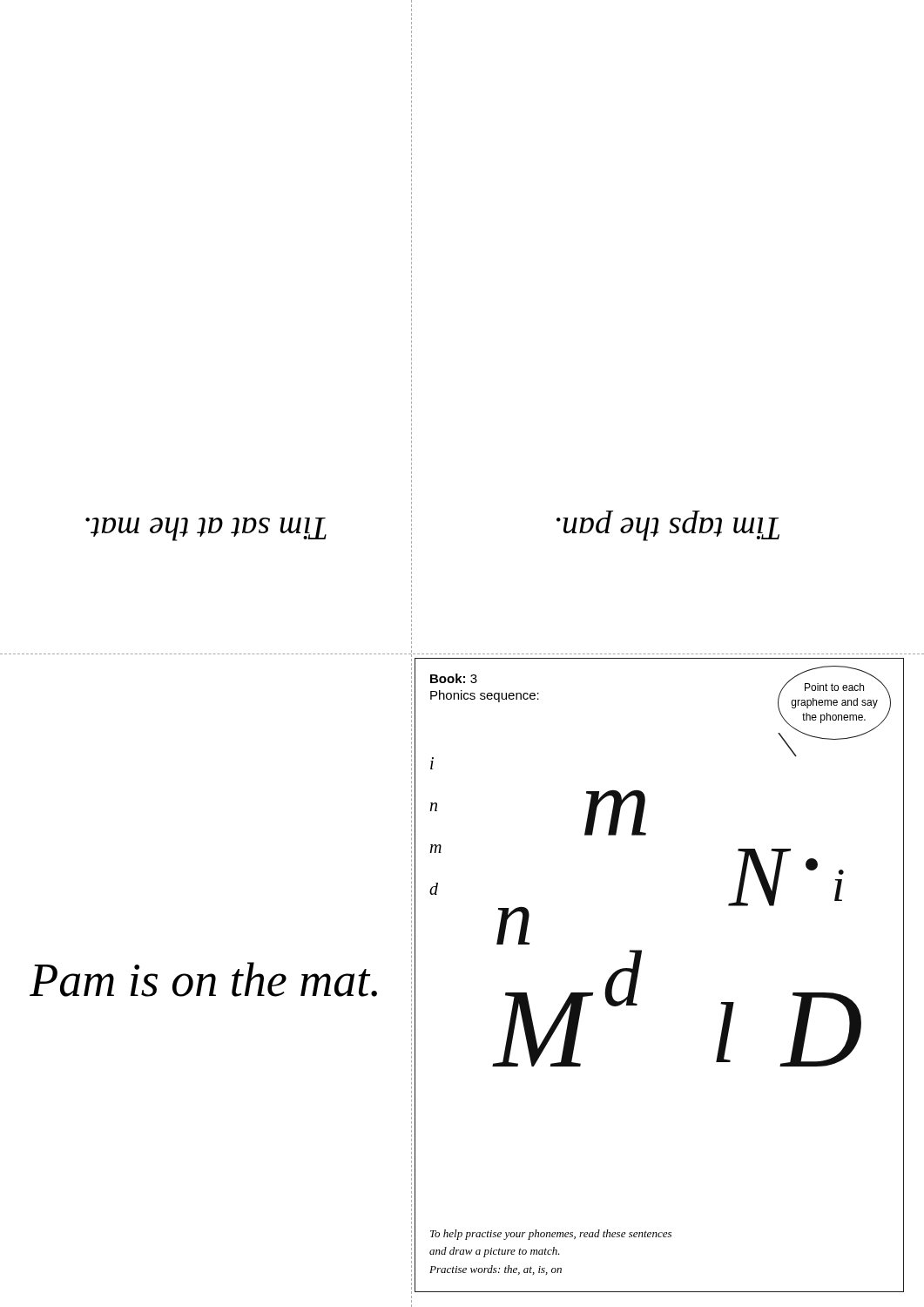Click where it says "Book: 3"

[x=453, y=678]
